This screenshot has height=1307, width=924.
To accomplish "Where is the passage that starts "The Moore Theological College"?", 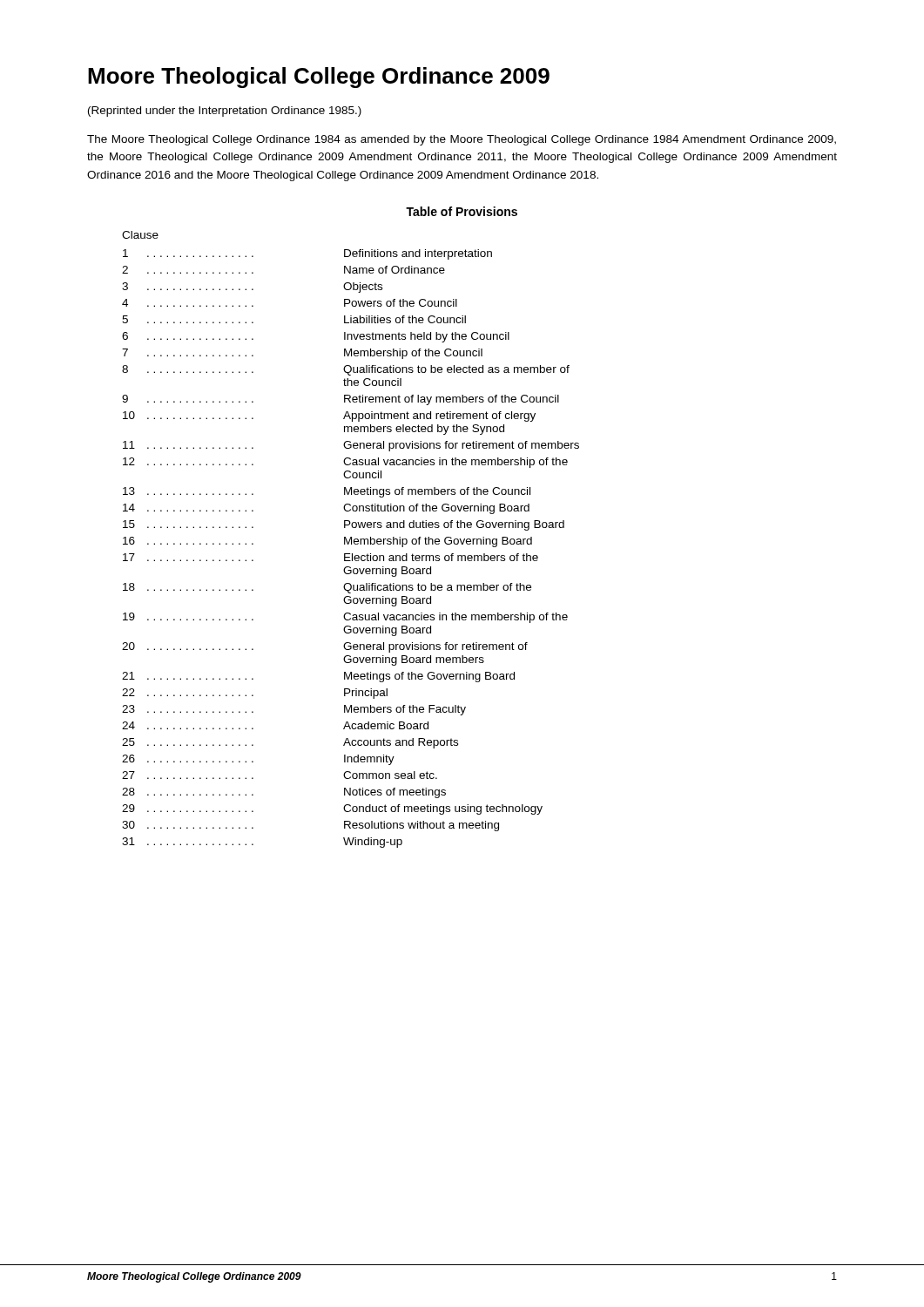I will (462, 157).
